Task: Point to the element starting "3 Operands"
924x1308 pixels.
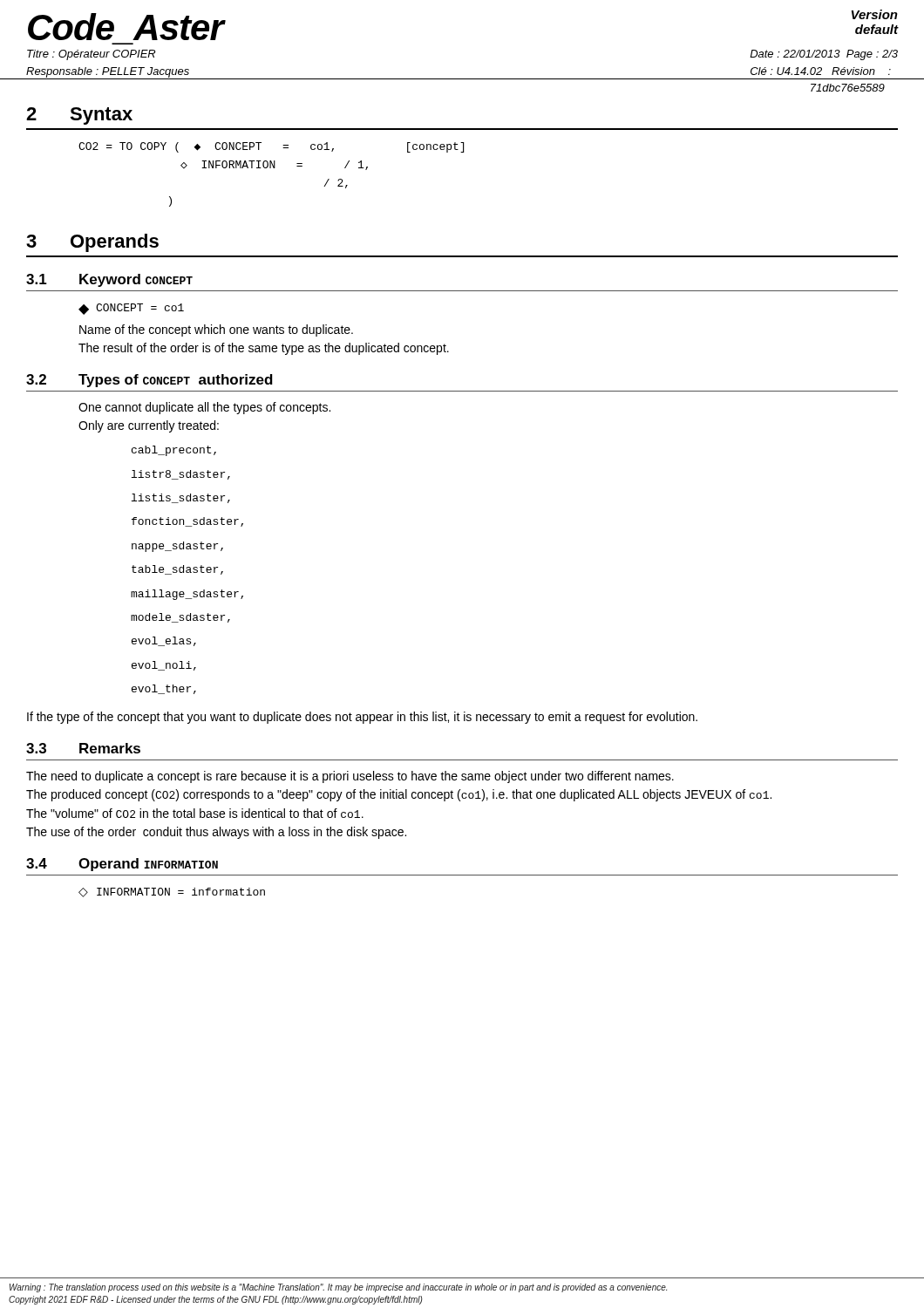Action: (93, 242)
